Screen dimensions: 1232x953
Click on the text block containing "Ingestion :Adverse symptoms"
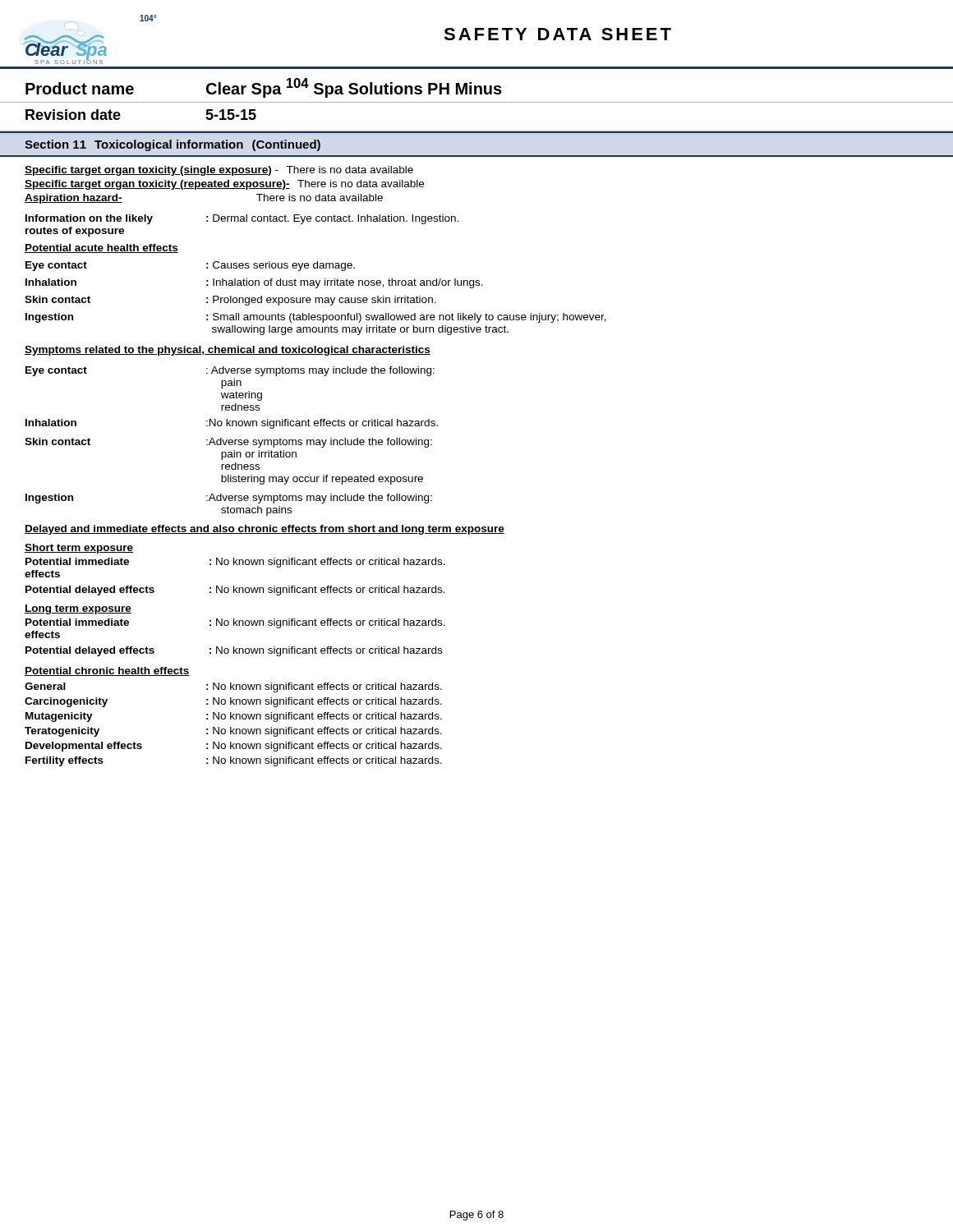click(x=229, y=503)
